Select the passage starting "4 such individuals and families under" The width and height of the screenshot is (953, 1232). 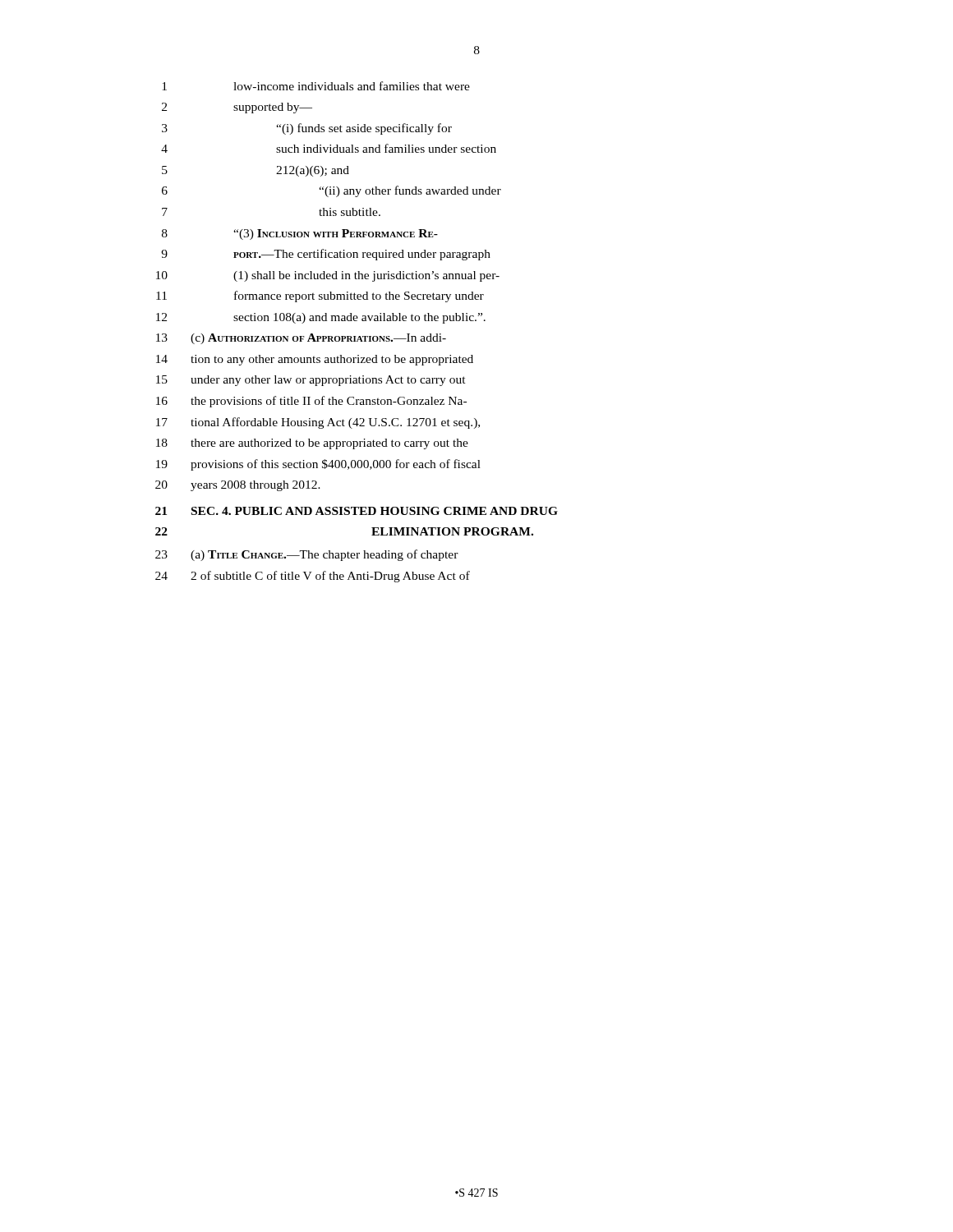coord(494,149)
